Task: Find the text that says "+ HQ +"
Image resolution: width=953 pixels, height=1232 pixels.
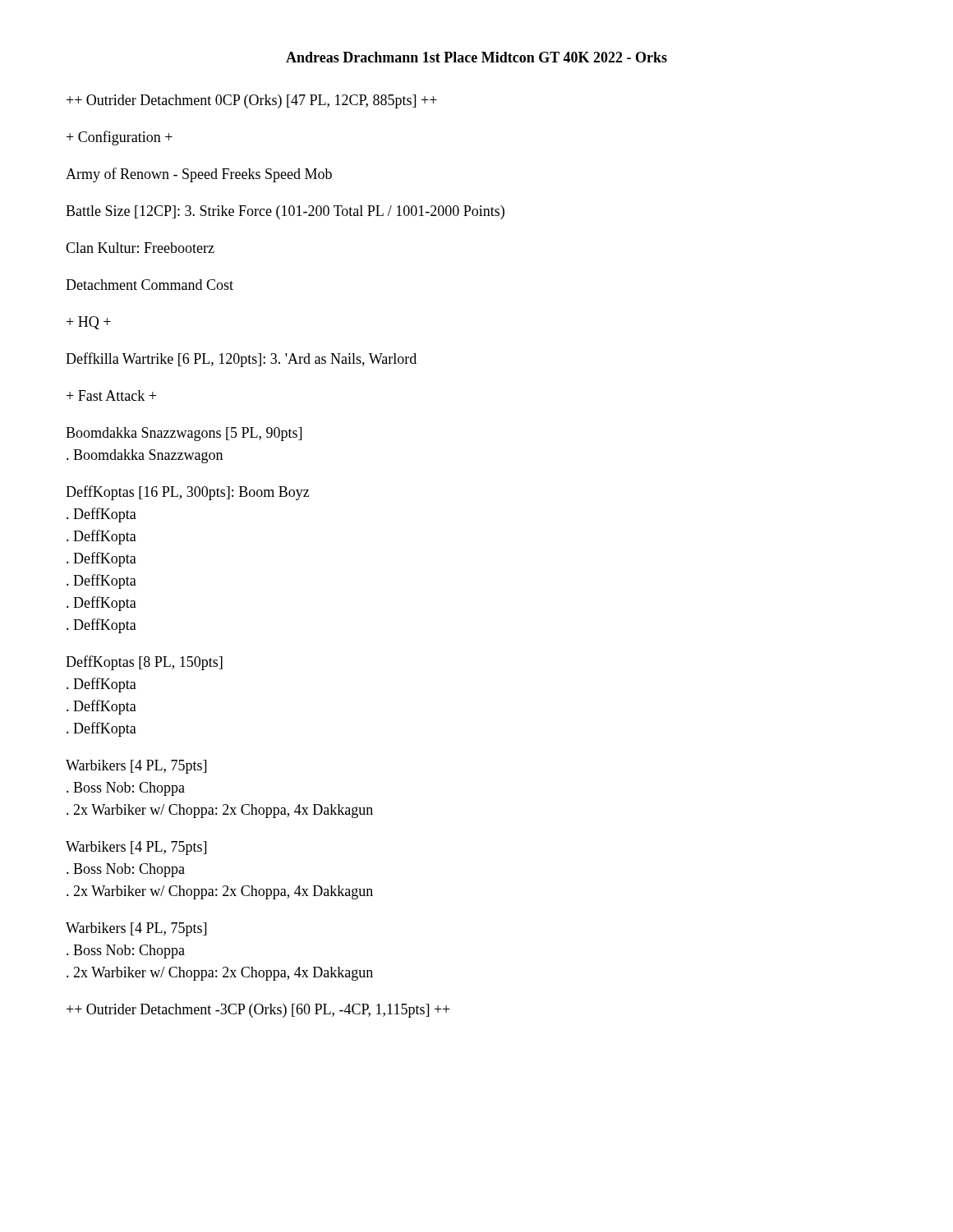Action: coord(88,322)
